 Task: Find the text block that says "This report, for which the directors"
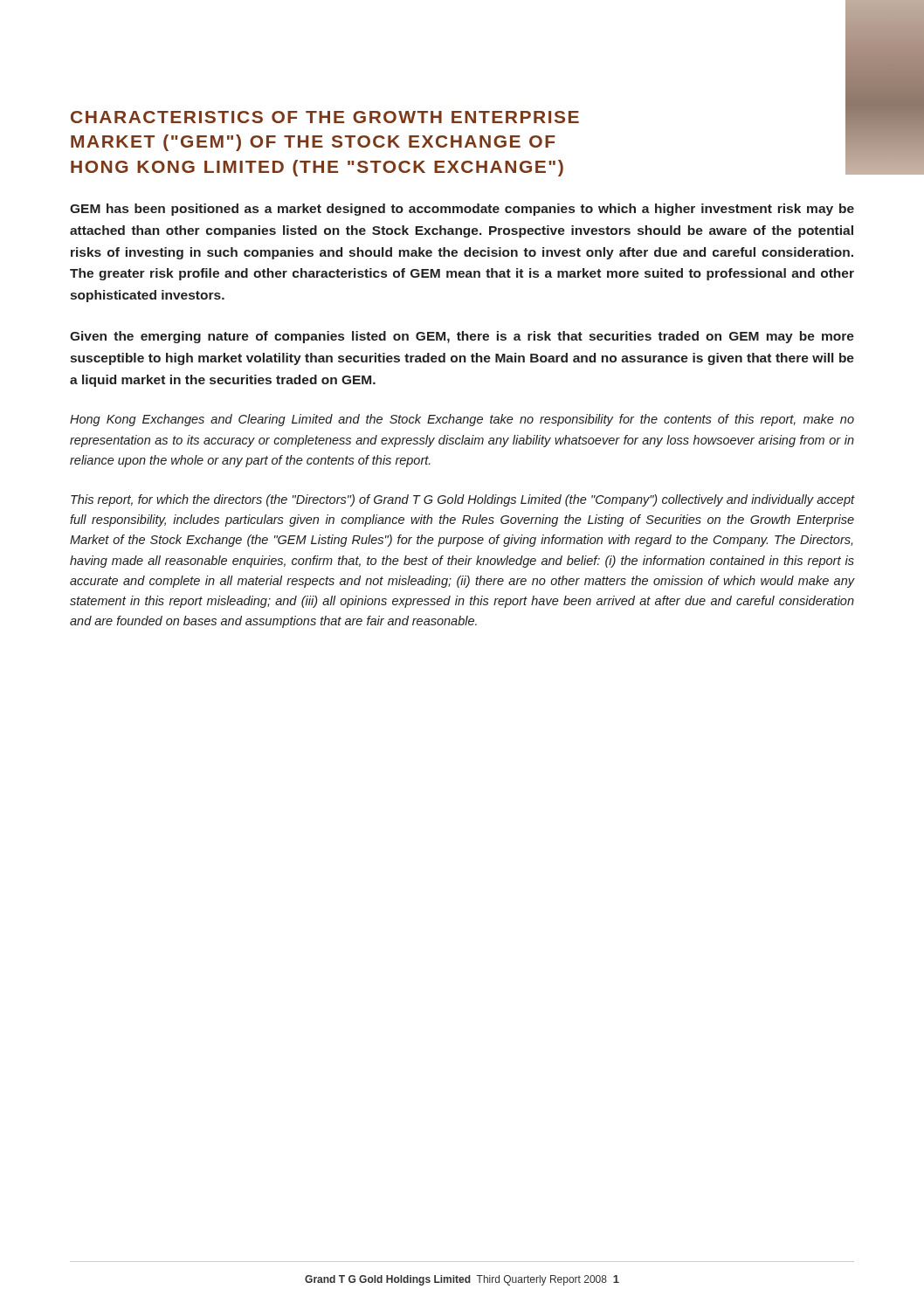point(462,560)
